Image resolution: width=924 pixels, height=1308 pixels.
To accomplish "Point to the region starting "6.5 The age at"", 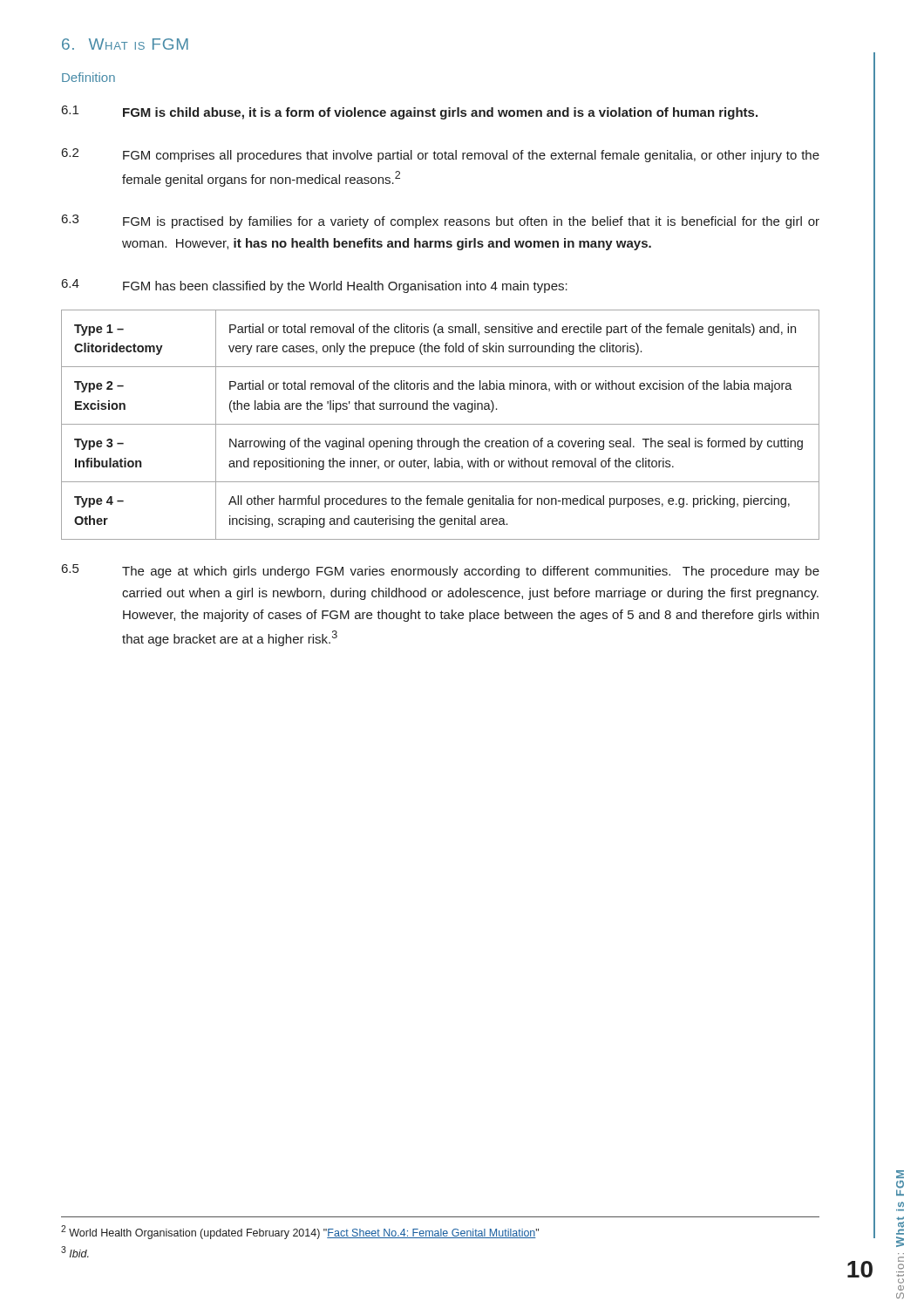I will tap(440, 605).
